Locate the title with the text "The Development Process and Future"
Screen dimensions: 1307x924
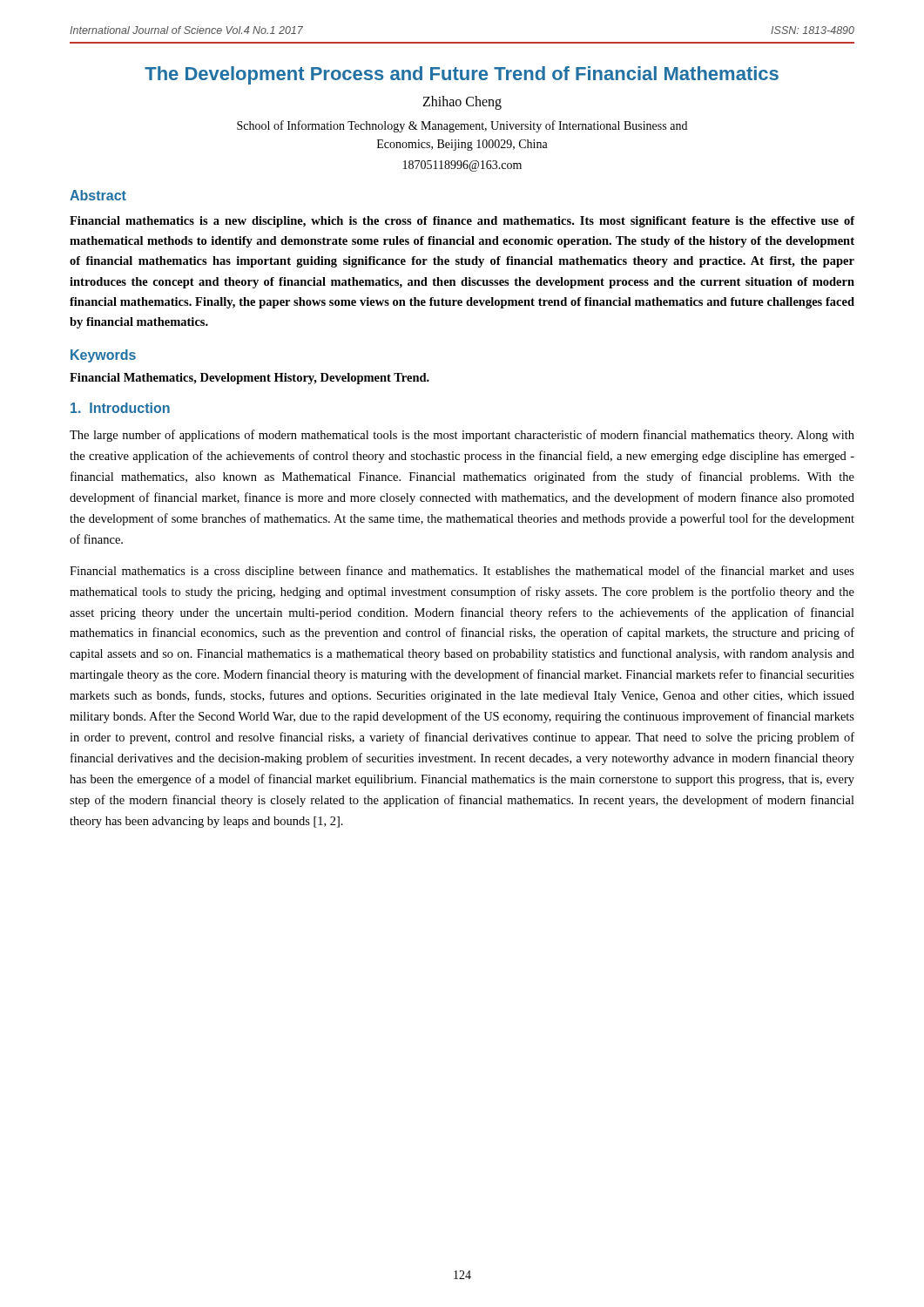coord(462,74)
